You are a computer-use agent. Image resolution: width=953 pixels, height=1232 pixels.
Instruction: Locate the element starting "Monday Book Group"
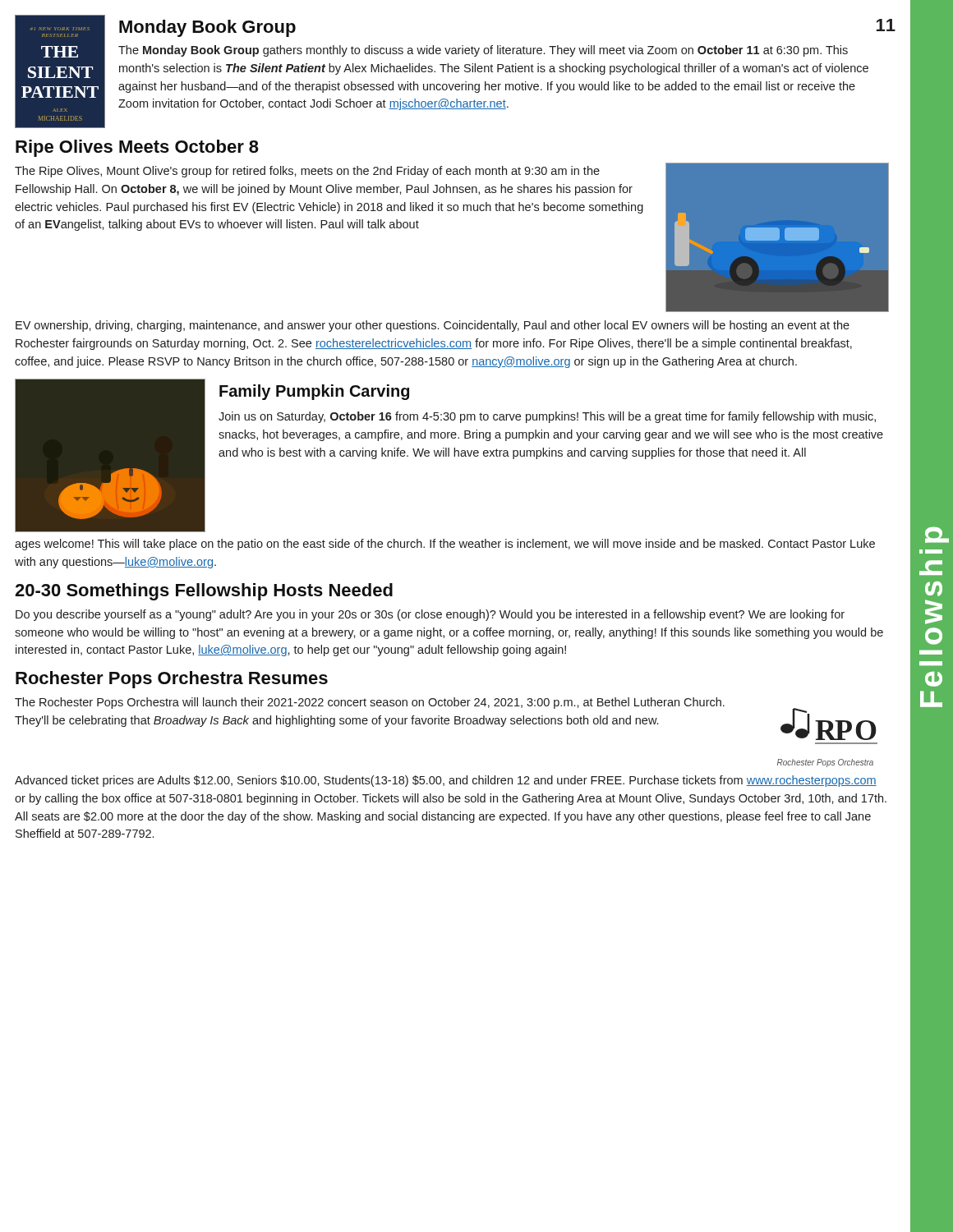[x=207, y=27]
